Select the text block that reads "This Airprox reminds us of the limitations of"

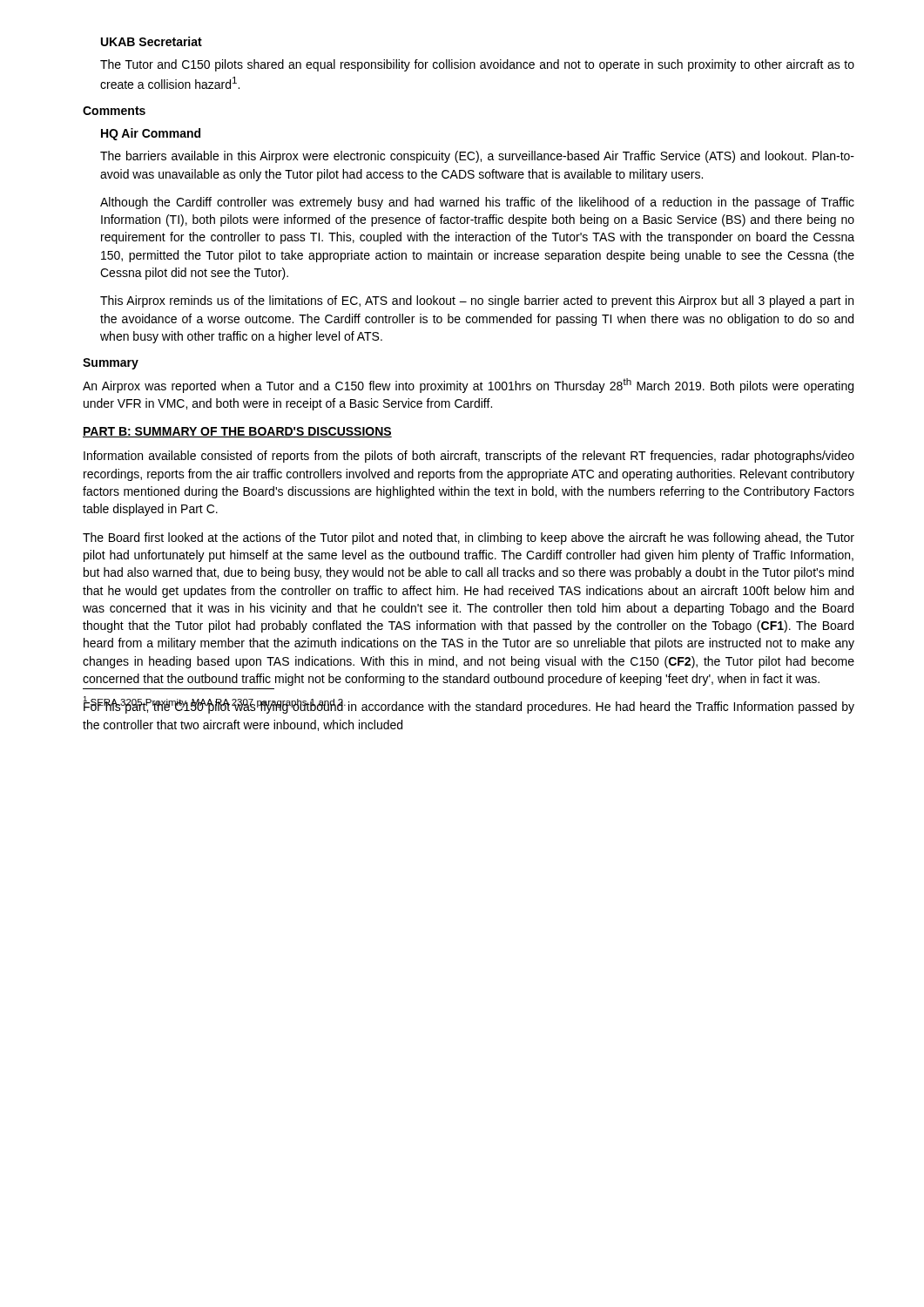pos(477,319)
